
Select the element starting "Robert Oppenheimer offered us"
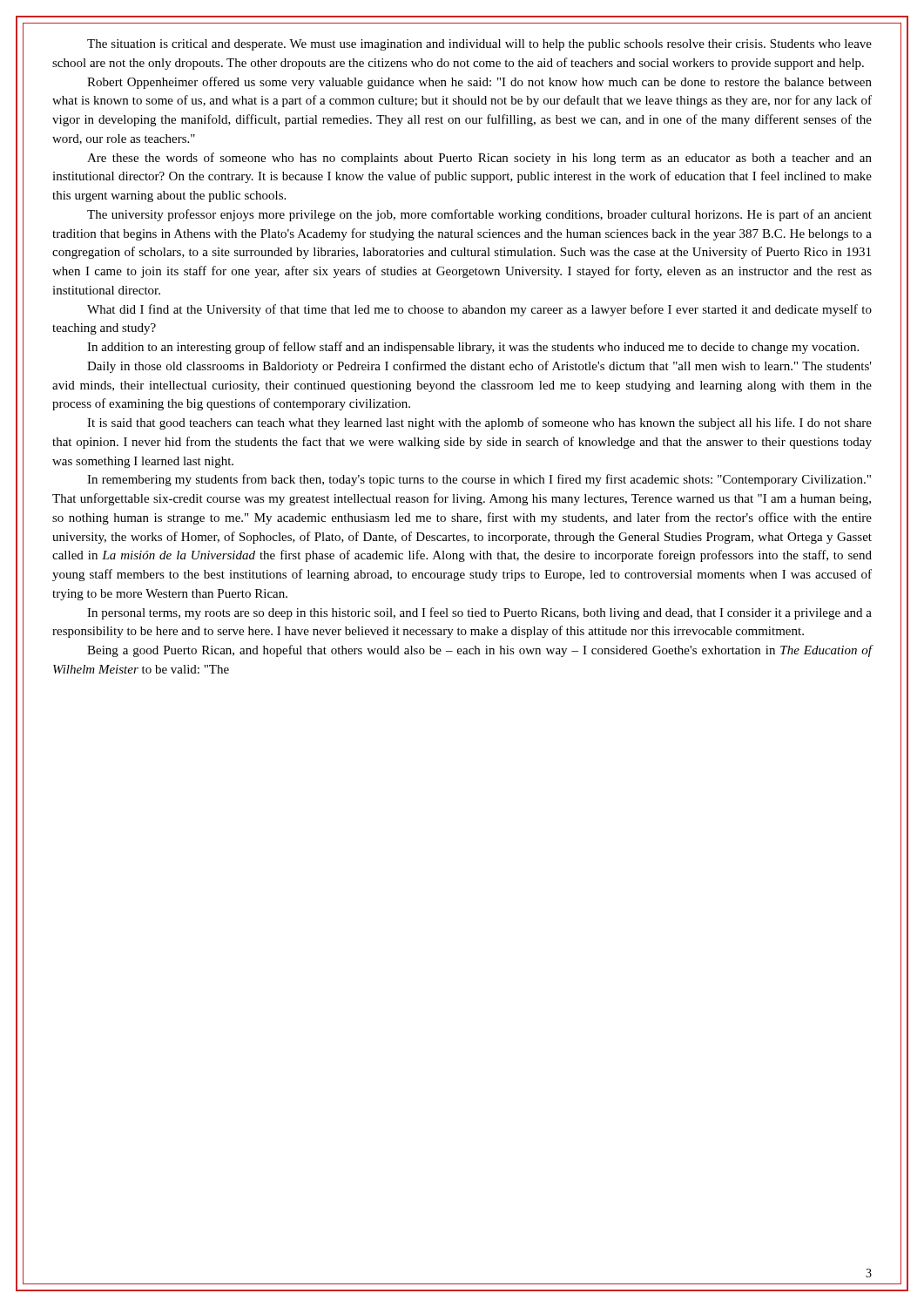click(x=462, y=111)
